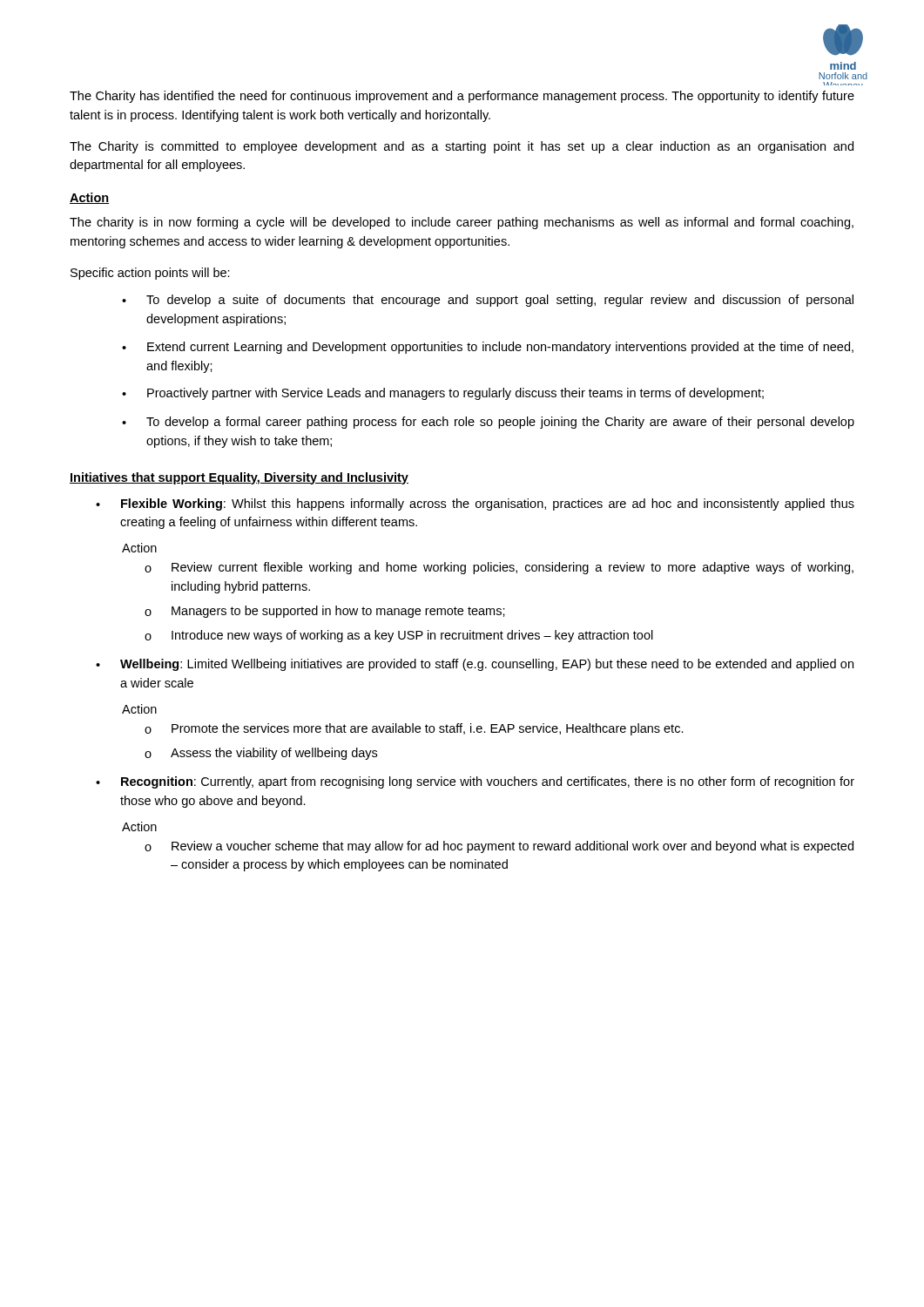Select the list item containing "o Review current"

point(499,577)
